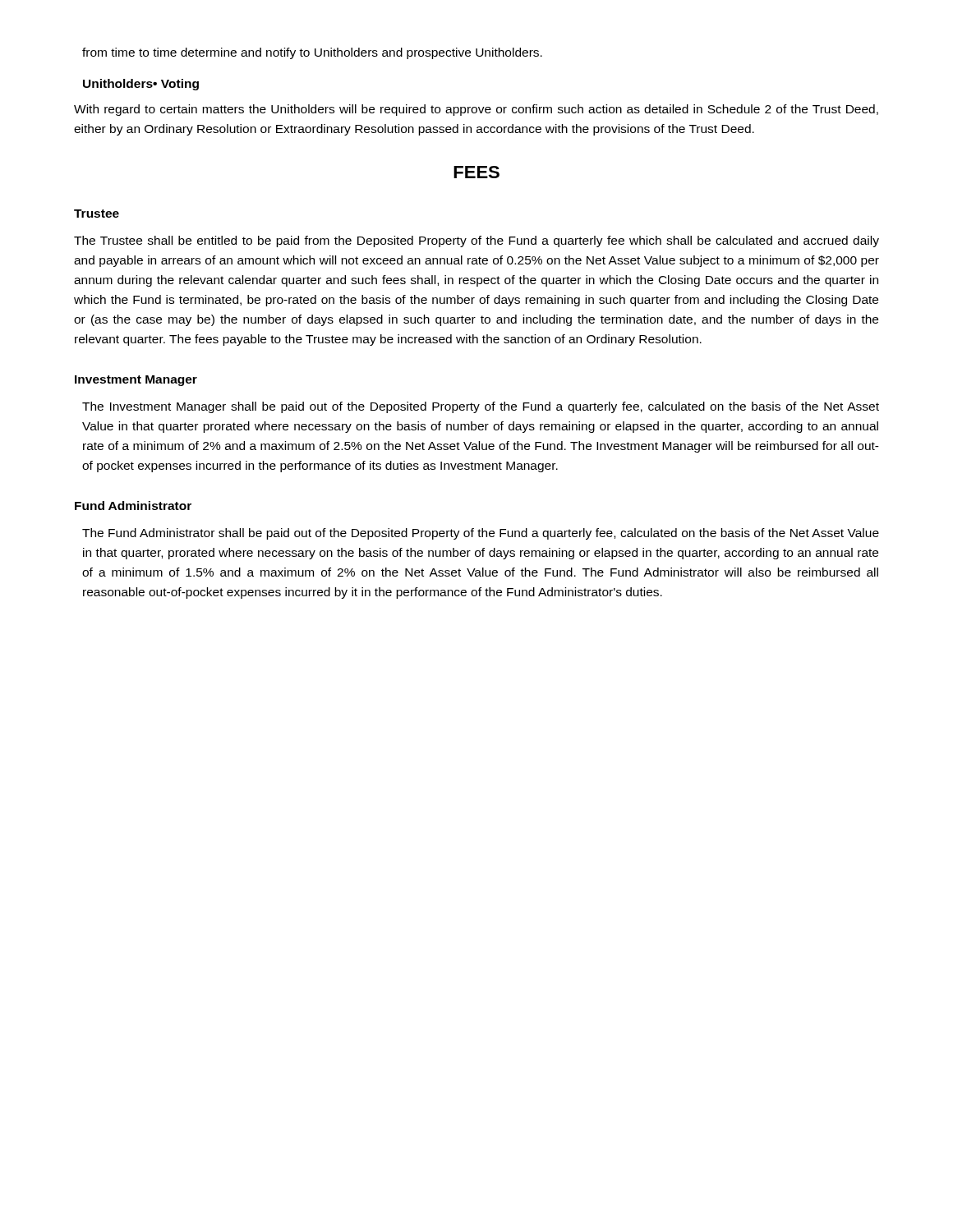The height and width of the screenshot is (1232, 953).
Task: Where does it say "Fund Administrator"?
Action: click(133, 506)
